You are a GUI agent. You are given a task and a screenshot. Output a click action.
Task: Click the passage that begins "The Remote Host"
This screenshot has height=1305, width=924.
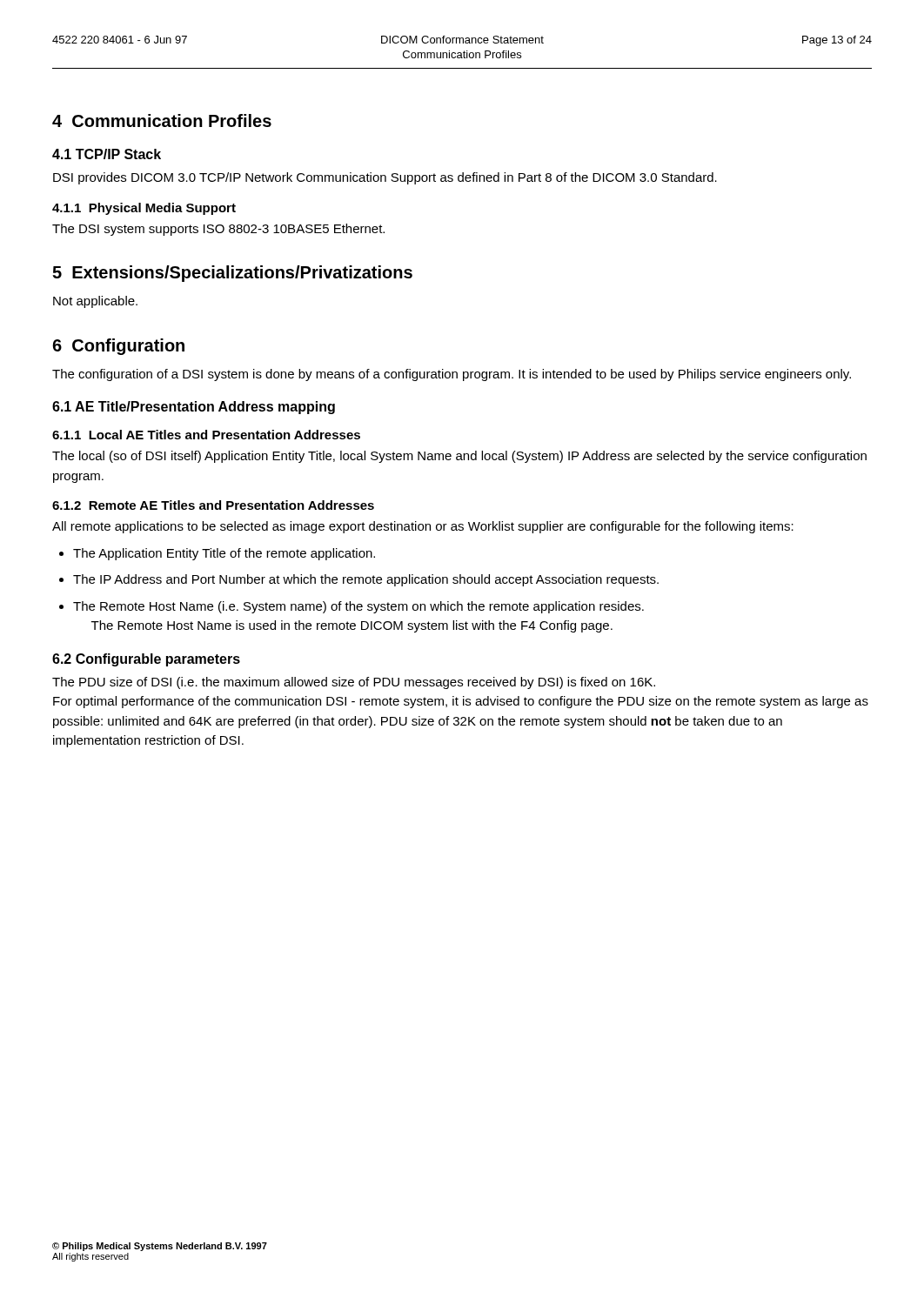tap(462, 616)
